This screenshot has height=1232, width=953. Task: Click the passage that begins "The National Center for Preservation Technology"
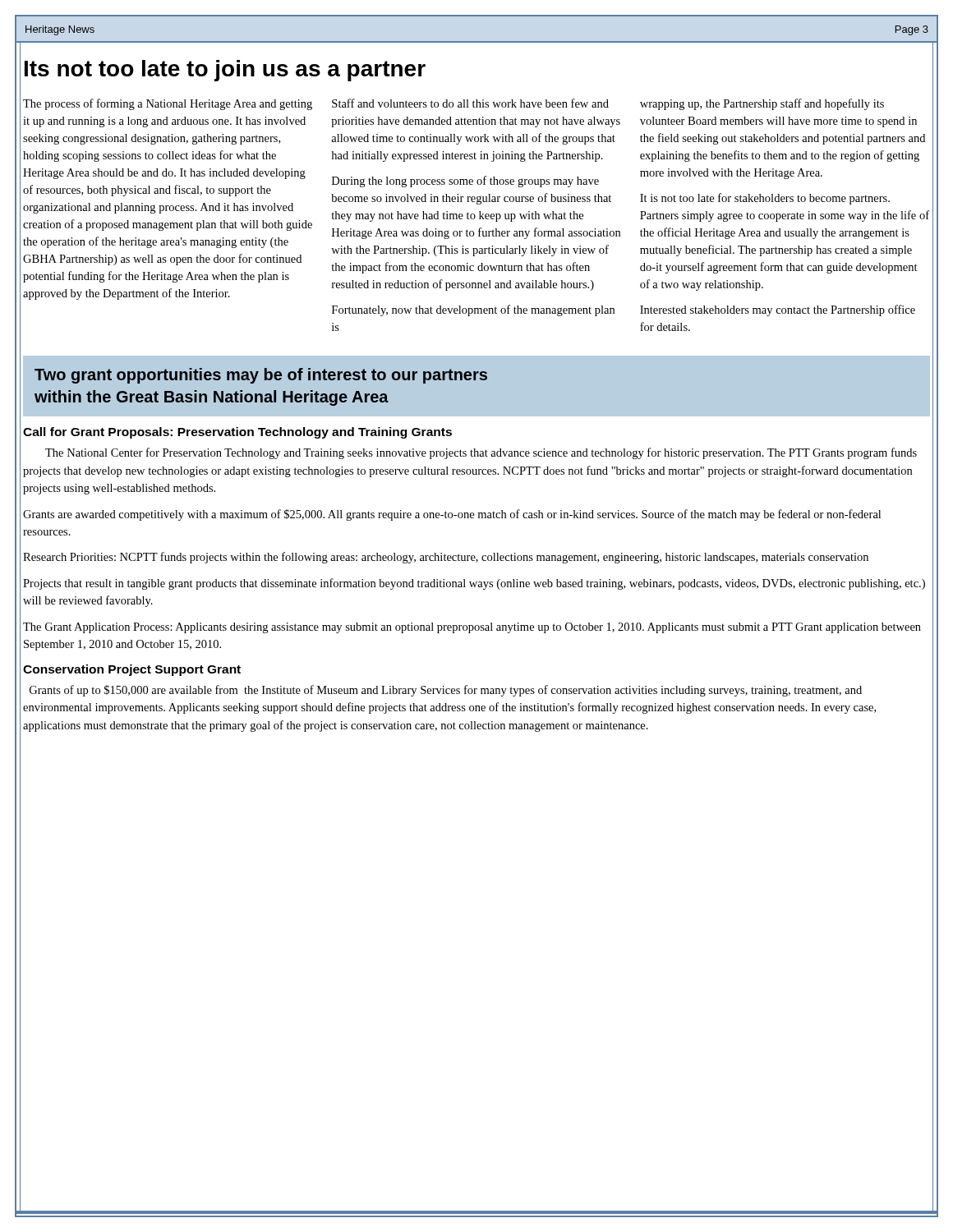click(470, 470)
